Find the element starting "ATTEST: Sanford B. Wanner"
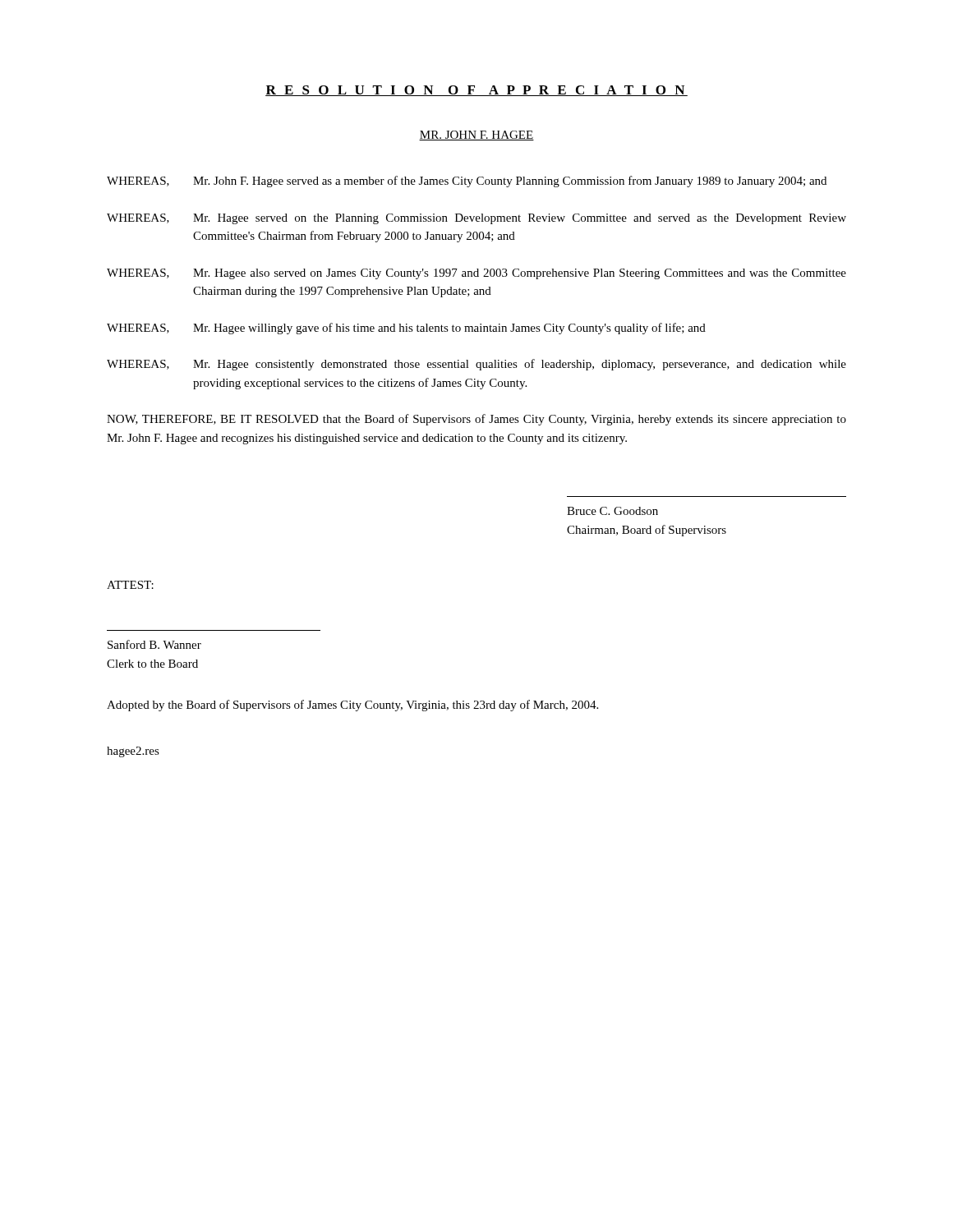This screenshot has width=953, height=1232. (130, 585)
